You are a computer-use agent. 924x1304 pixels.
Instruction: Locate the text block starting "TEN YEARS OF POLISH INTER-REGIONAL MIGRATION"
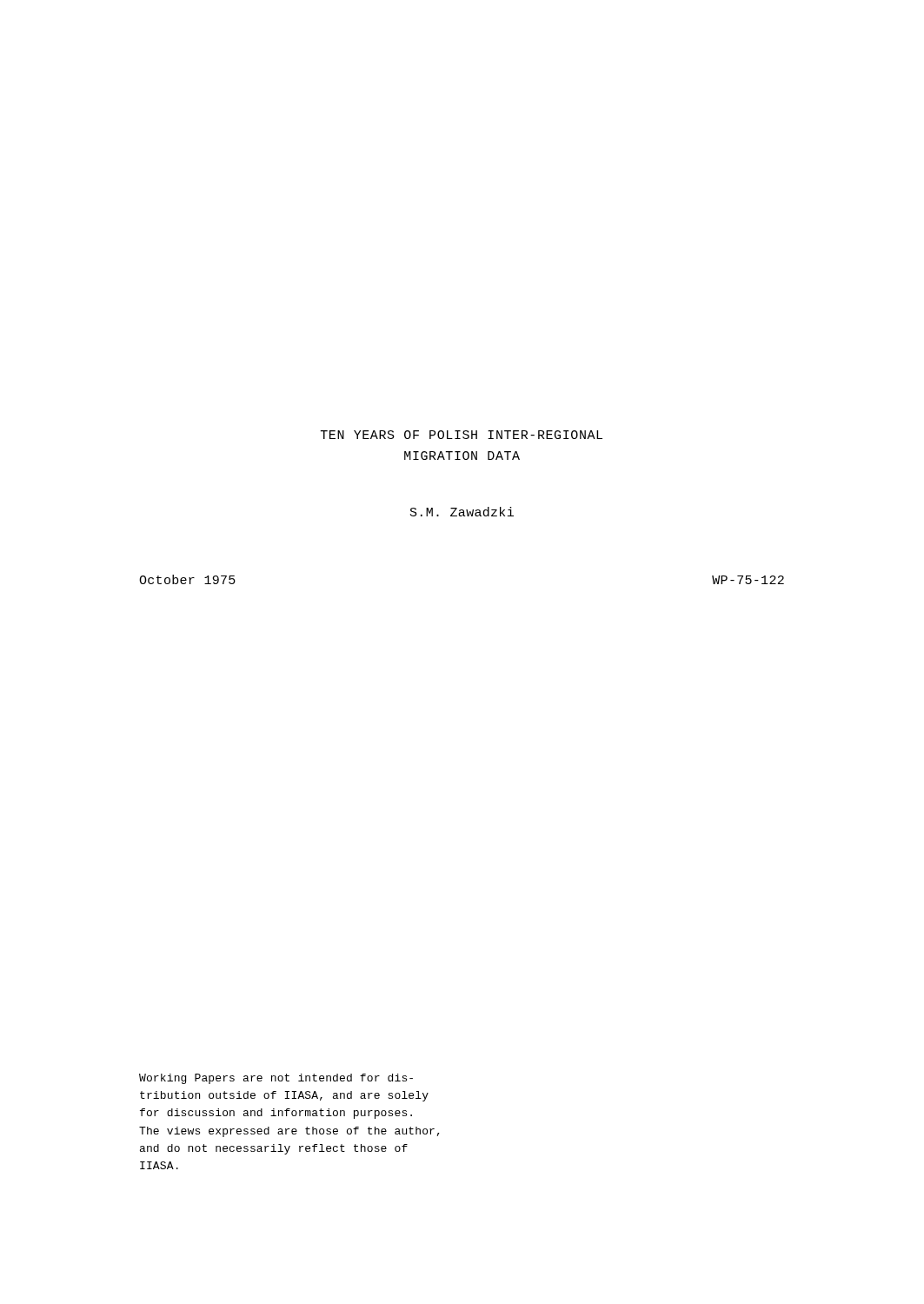(462, 446)
